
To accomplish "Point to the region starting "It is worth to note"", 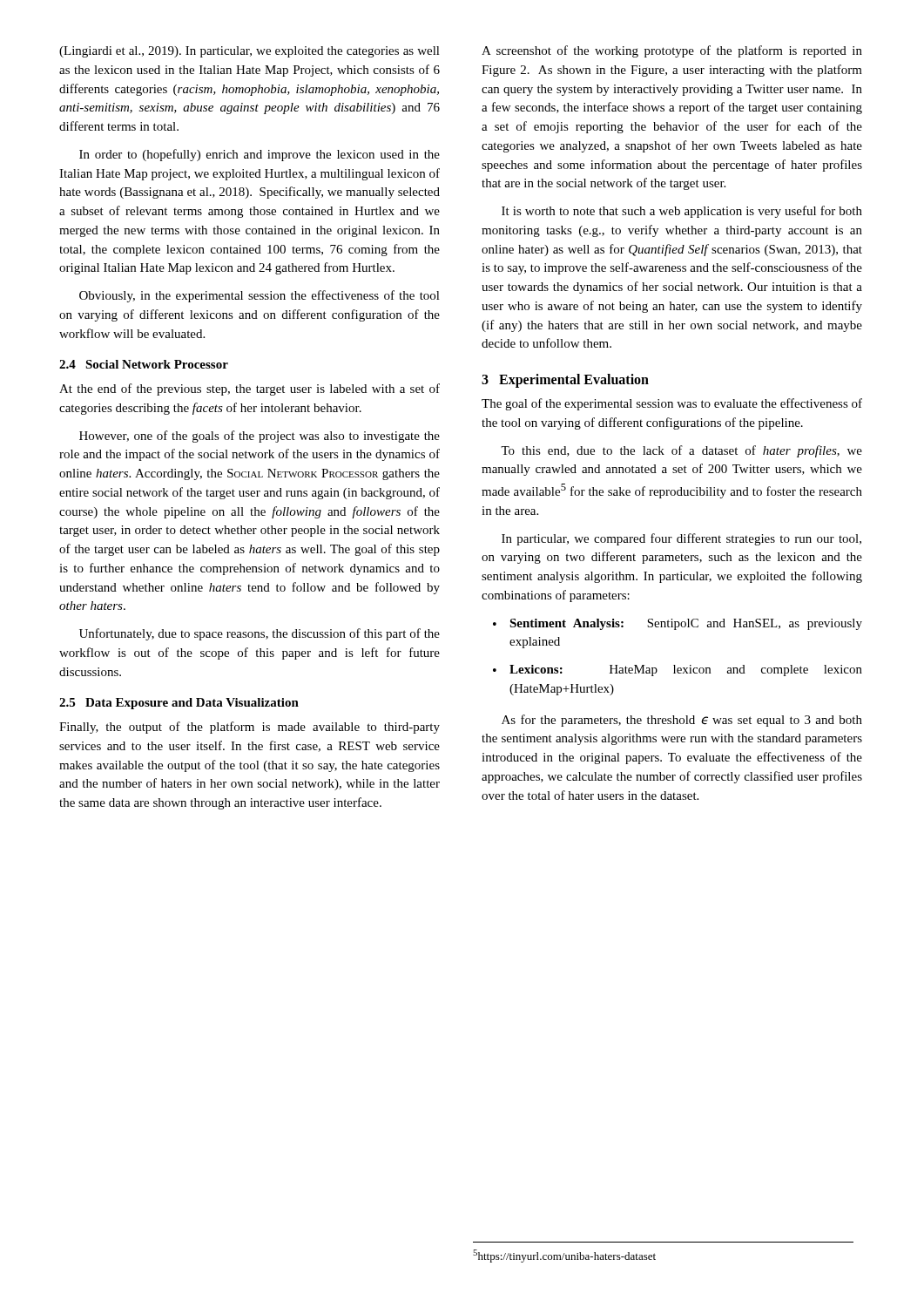I will (672, 278).
